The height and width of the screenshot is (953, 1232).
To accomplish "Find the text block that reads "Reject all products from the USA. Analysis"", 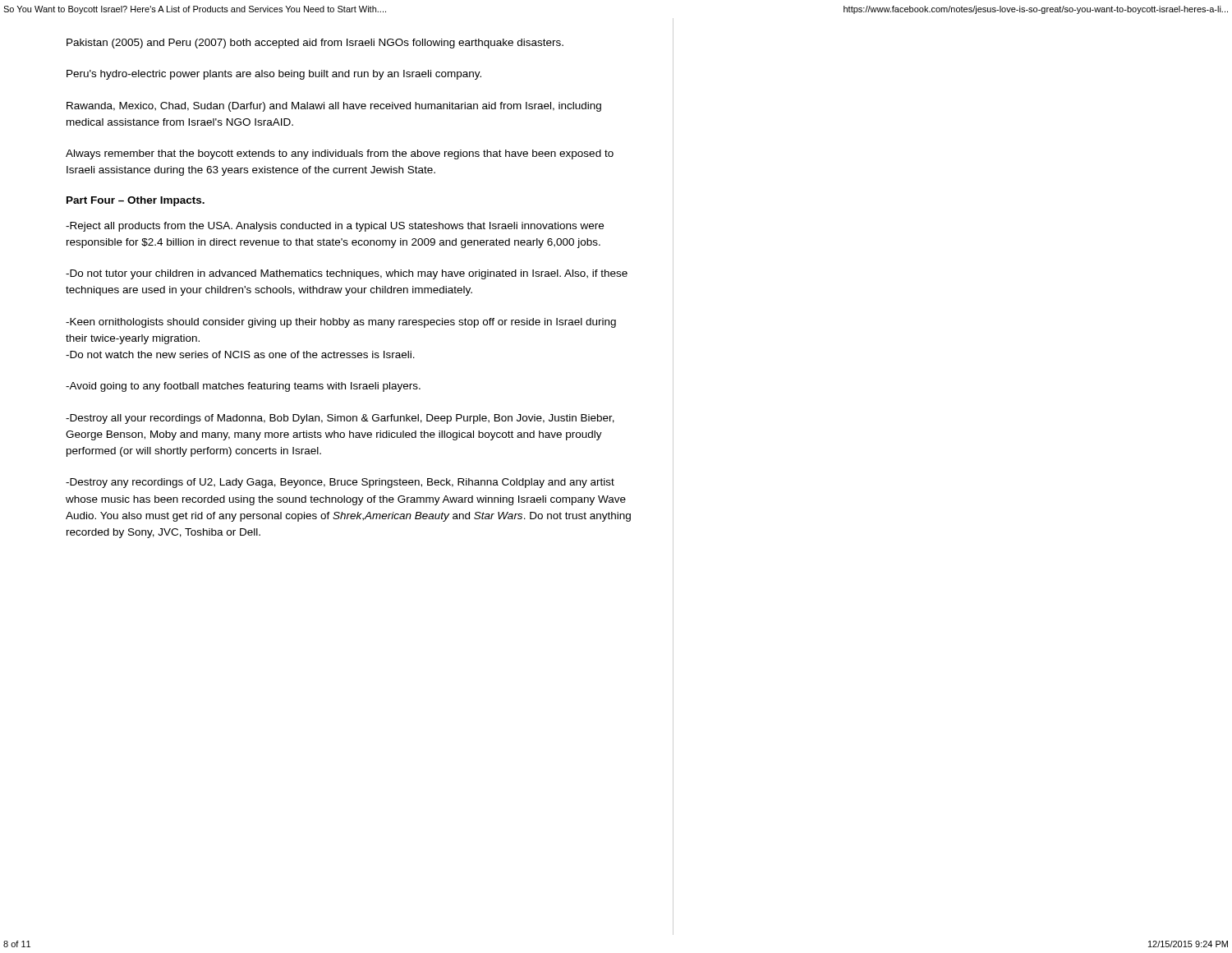I will pos(335,233).
